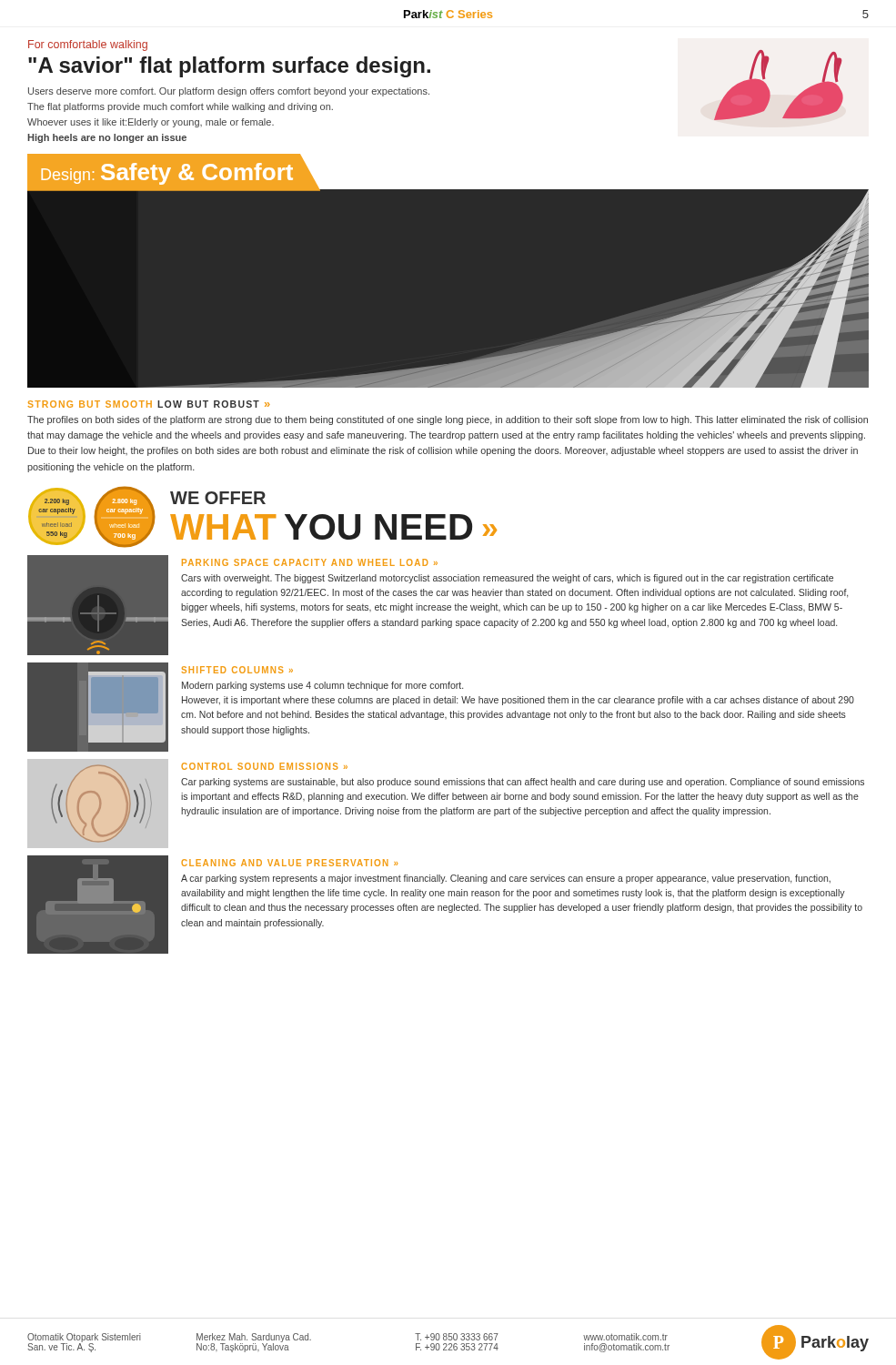Click on the passage starting "CONTROL SOUND EMISSIONS »"
This screenshot has width=896, height=1365.
(265, 767)
